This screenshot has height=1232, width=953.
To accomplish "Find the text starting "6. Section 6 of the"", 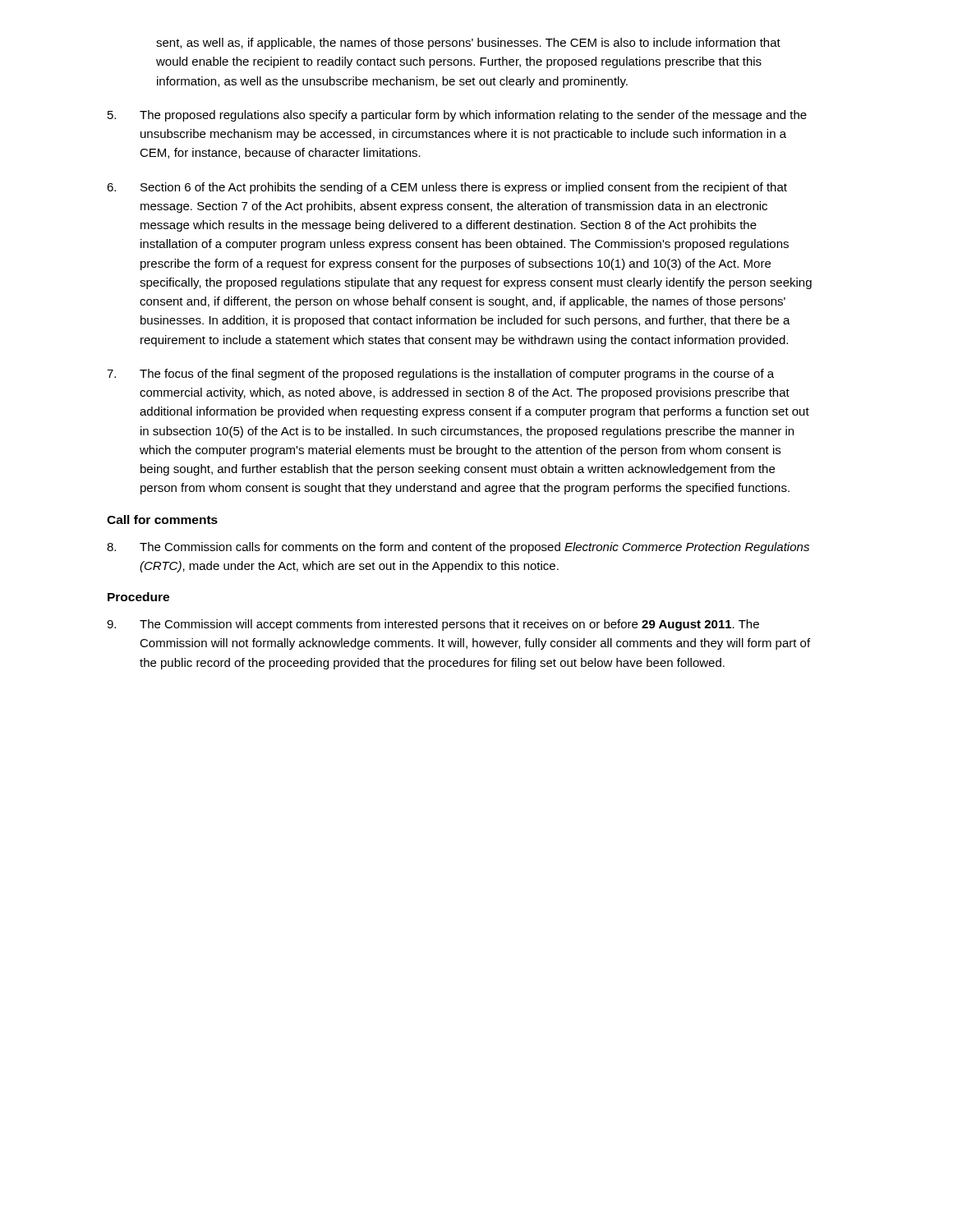I will pos(460,263).
